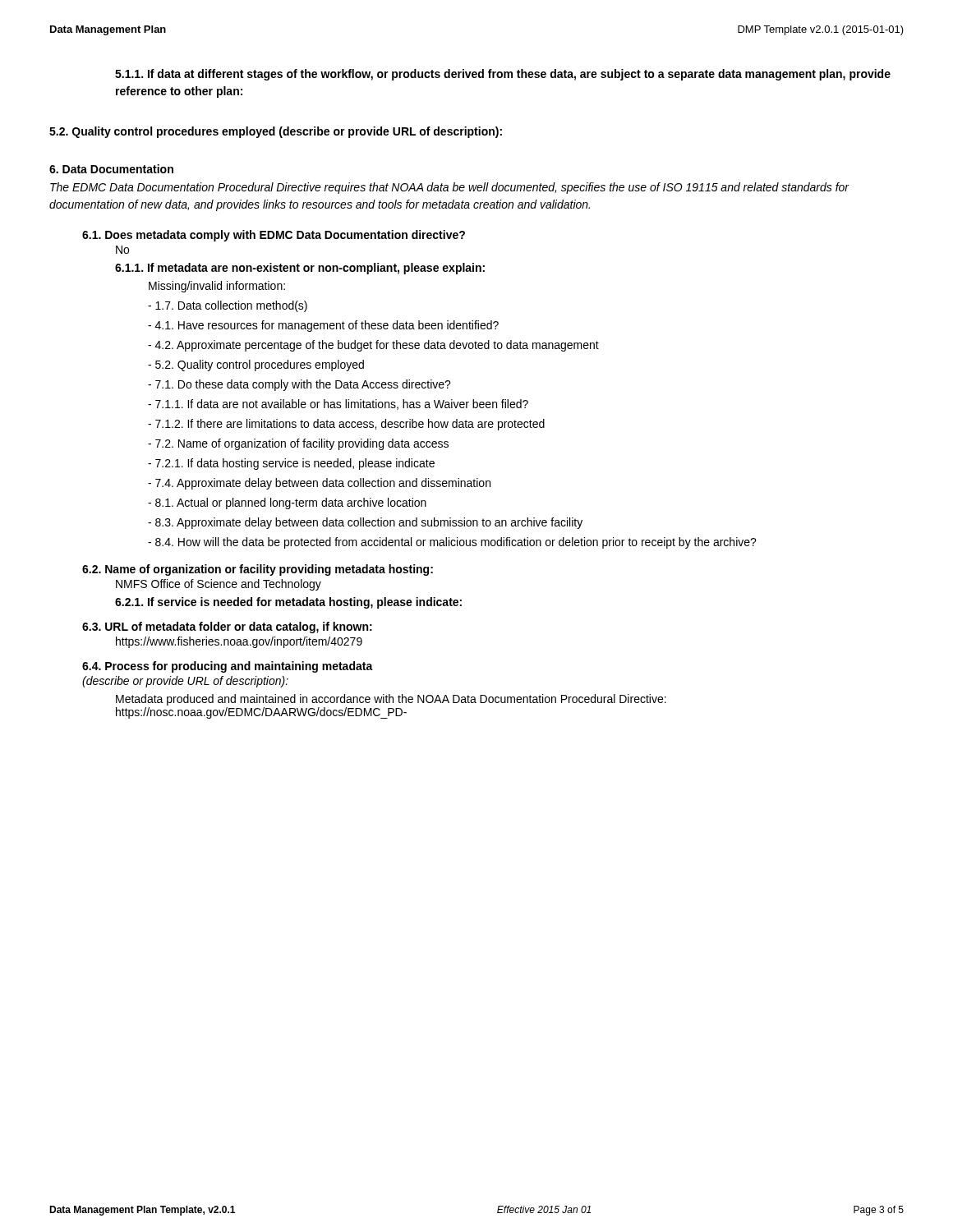Find the text block starting "8.4. How will the data be"
953x1232 pixels.
pos(452,542)
